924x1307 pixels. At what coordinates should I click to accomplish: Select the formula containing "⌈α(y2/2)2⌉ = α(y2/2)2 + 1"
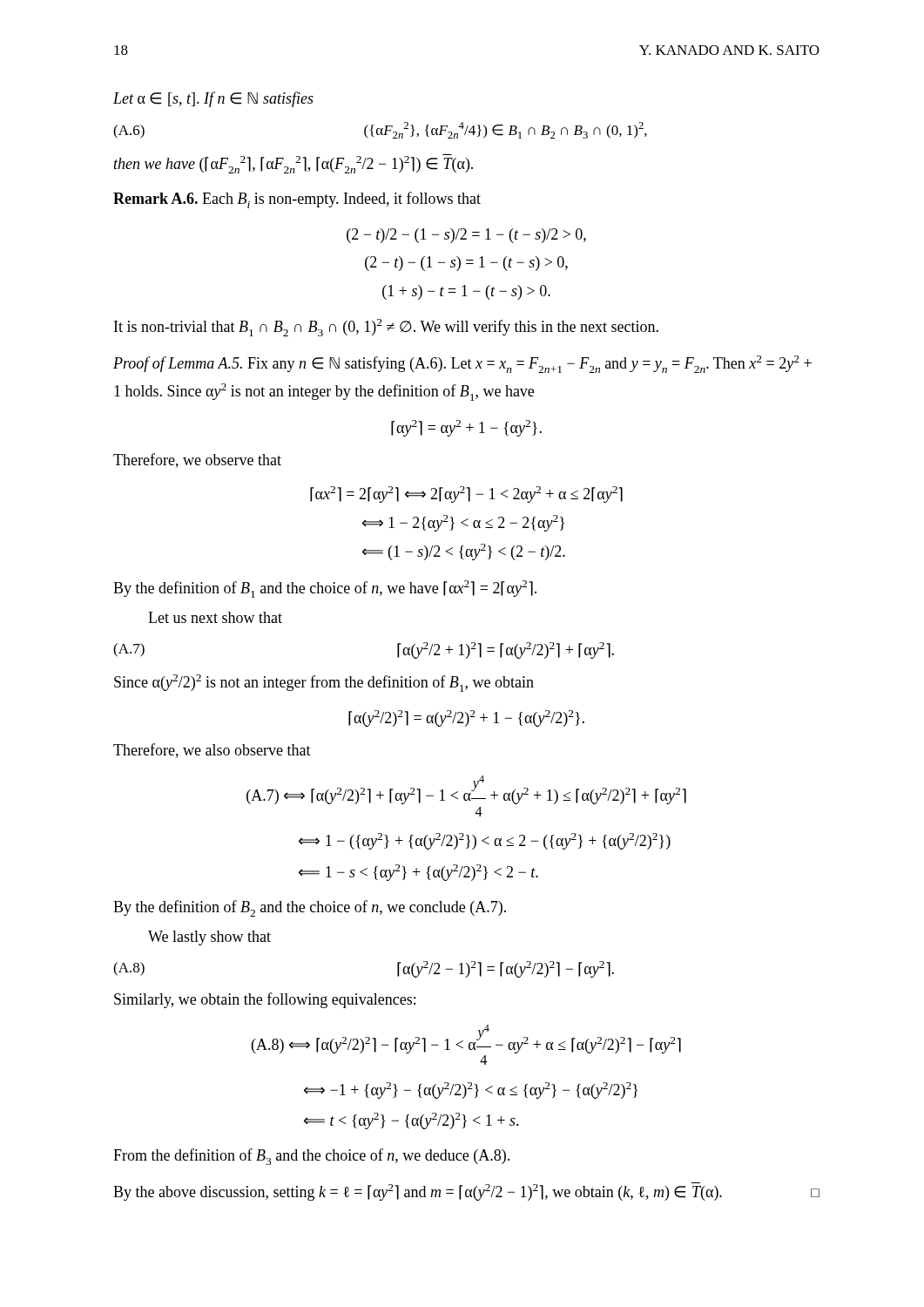[x=466, y=717]
